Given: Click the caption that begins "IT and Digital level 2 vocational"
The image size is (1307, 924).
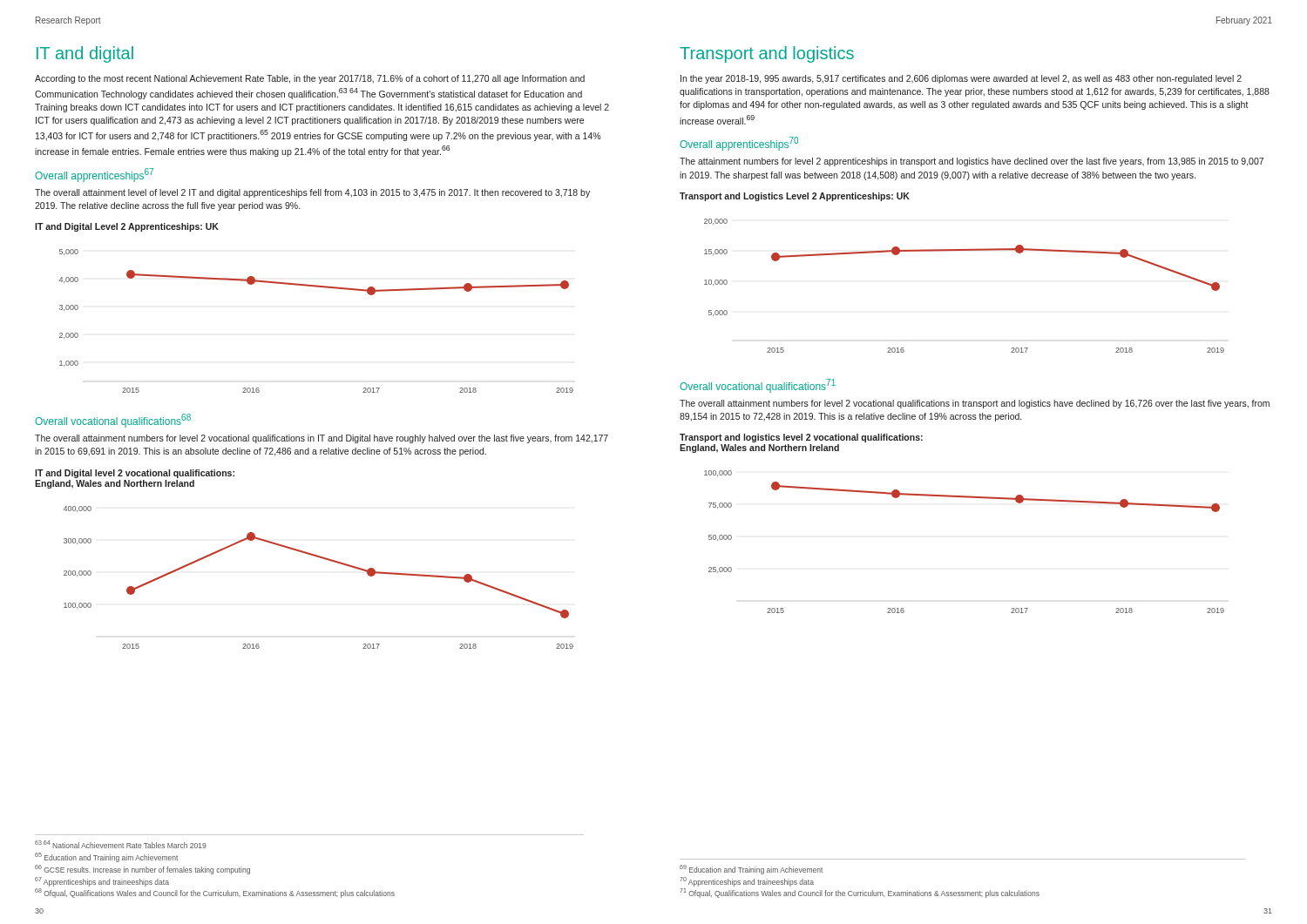Looking at the screenshot, I should pos(135,478).
